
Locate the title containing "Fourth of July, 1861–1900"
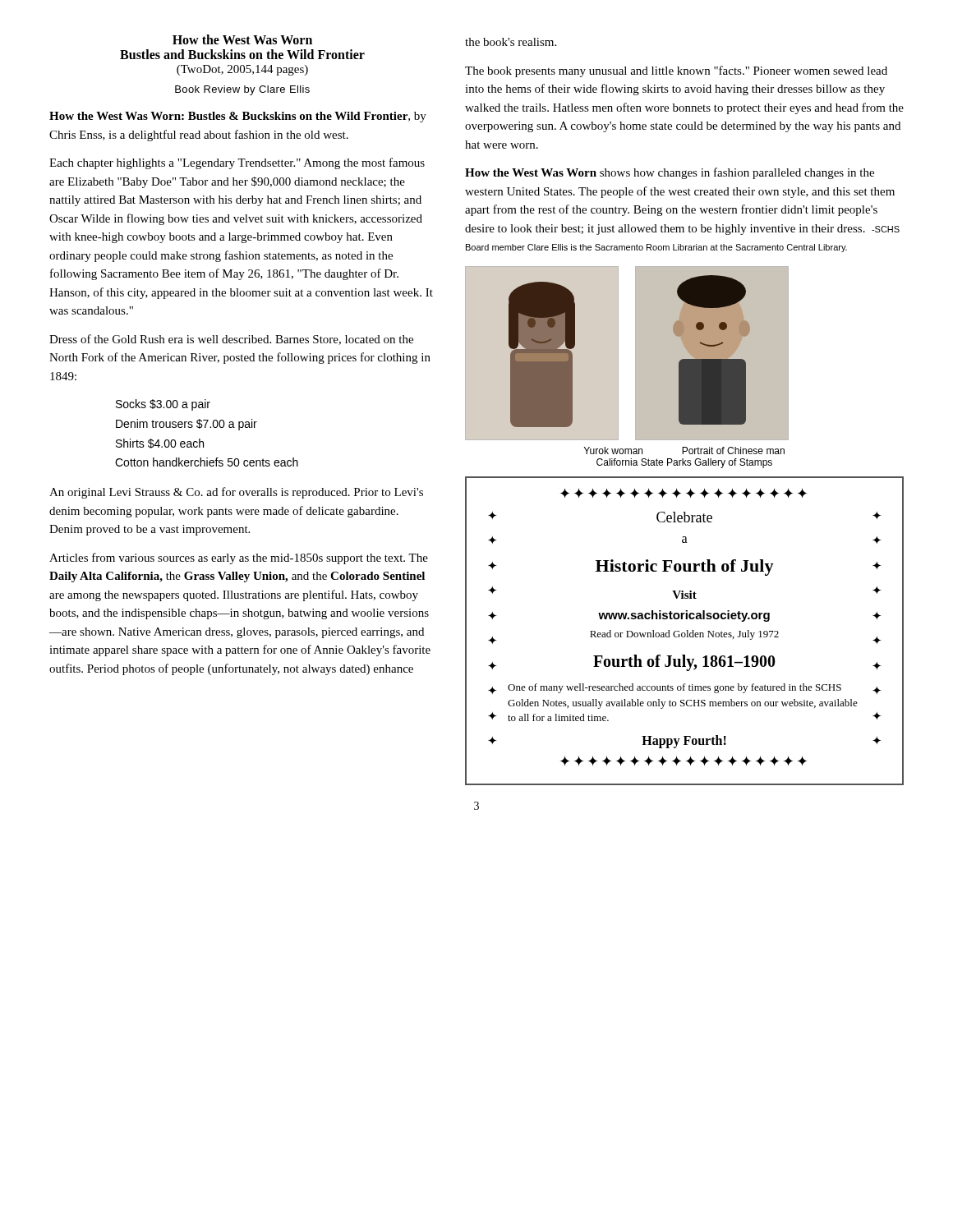pyautogui.click(x=684, y=661)
